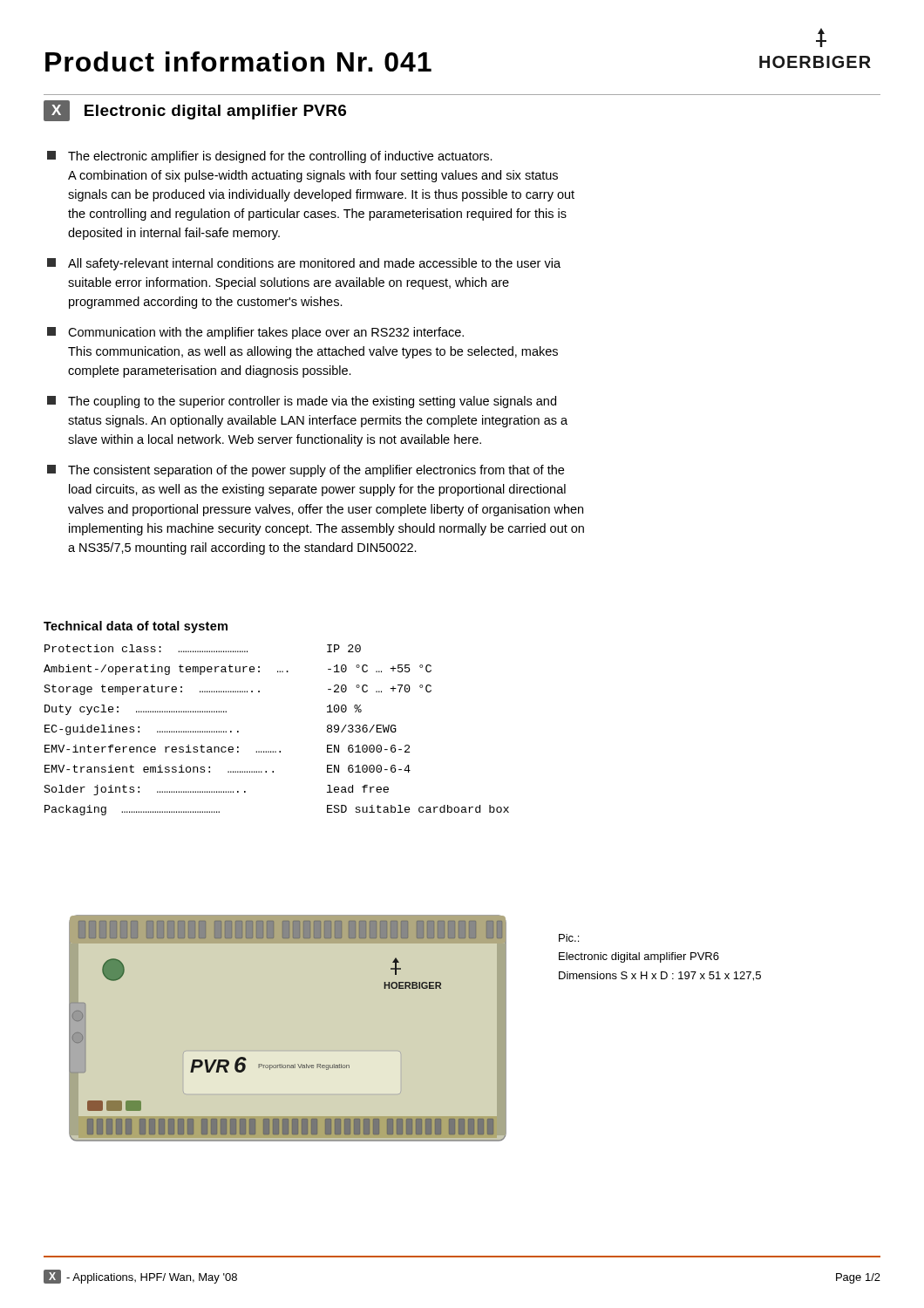Image resolution: width=924 pixels, height=1308 pixels.
Task: Find the list item containing "Communication with the amplifier takes"
Action: (464, 352)
